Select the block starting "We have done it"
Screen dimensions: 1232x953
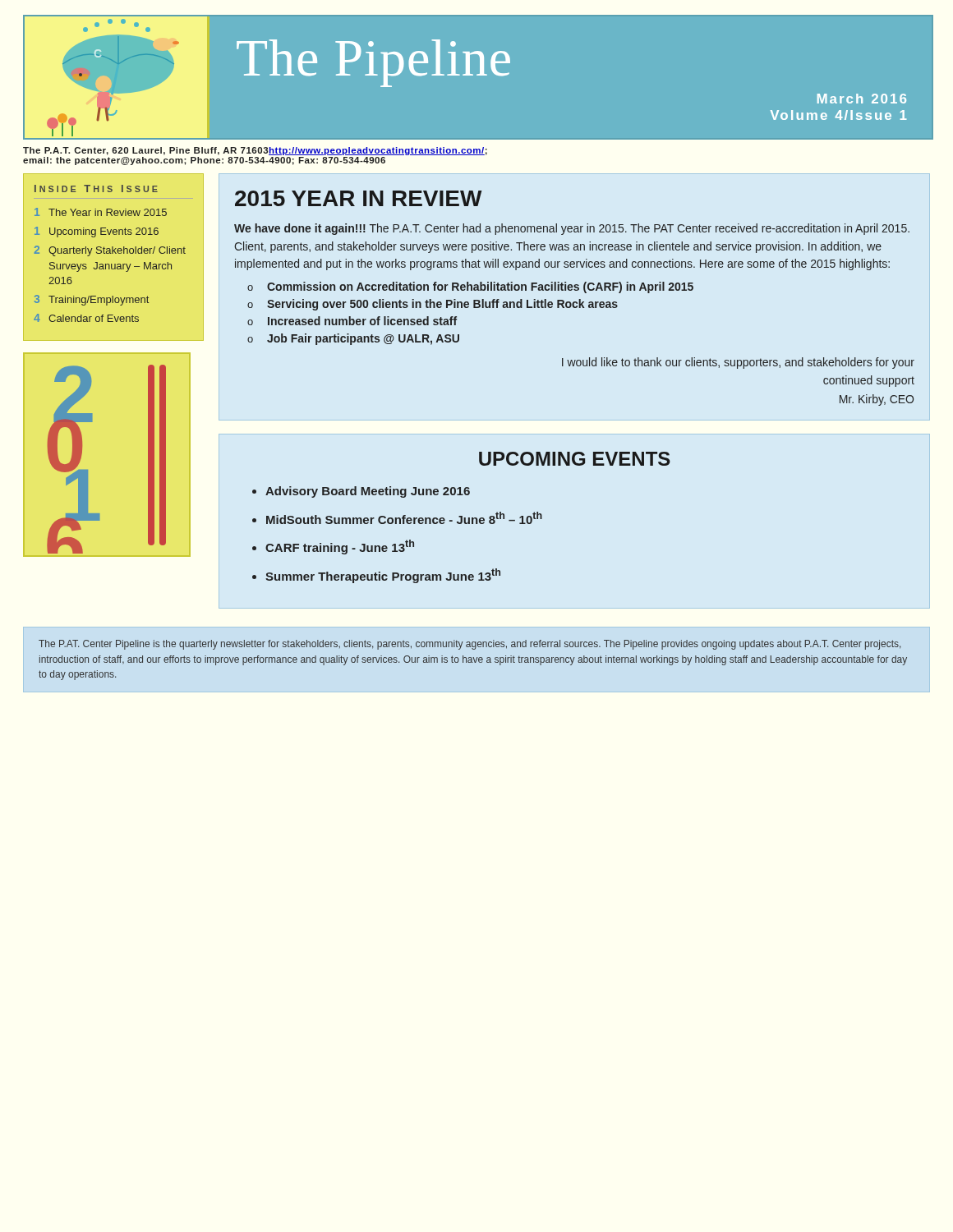click(574, 247)
